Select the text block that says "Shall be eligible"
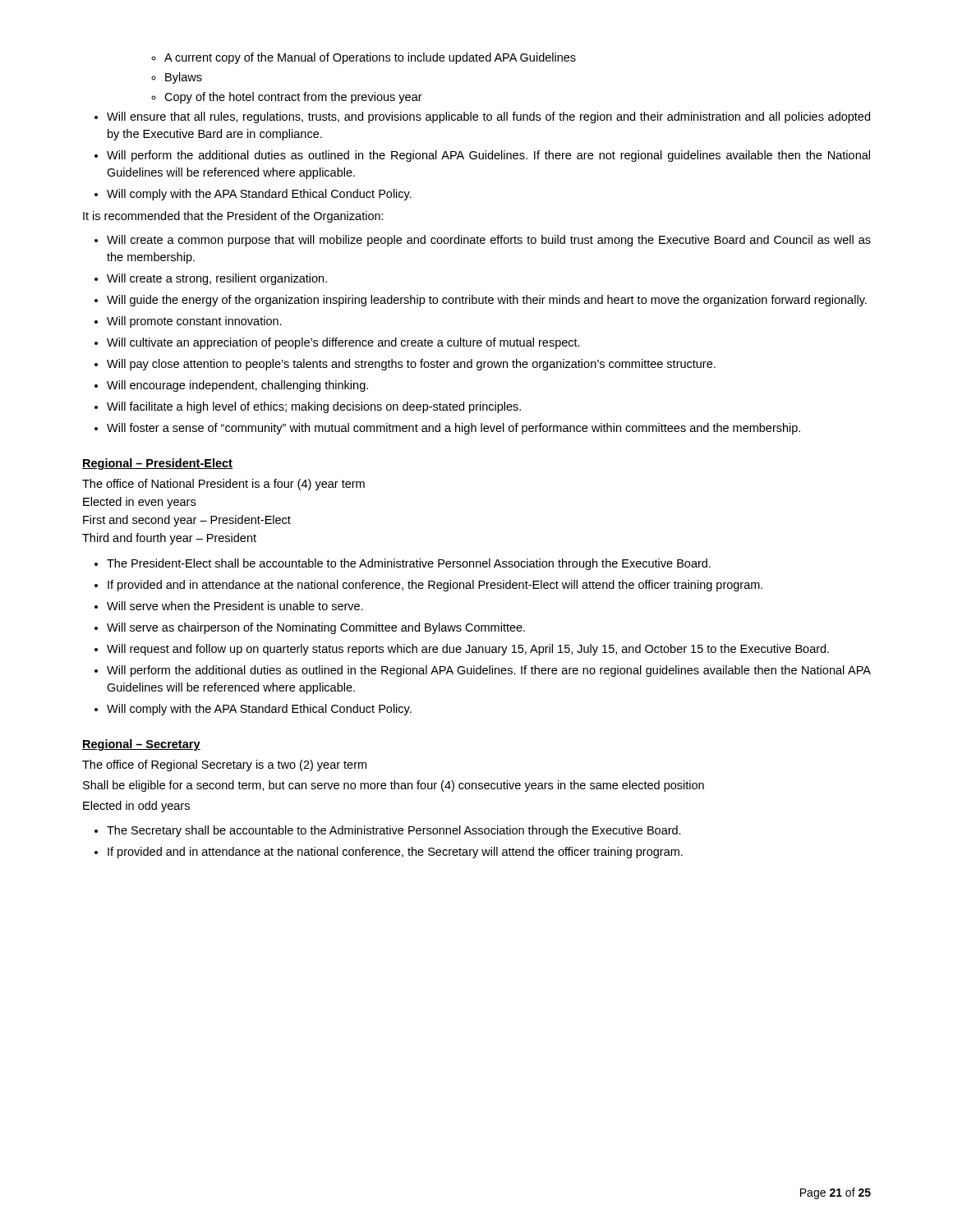This screenshot has height=1232, width=953. pyautogui.click(x=393, y=786)
